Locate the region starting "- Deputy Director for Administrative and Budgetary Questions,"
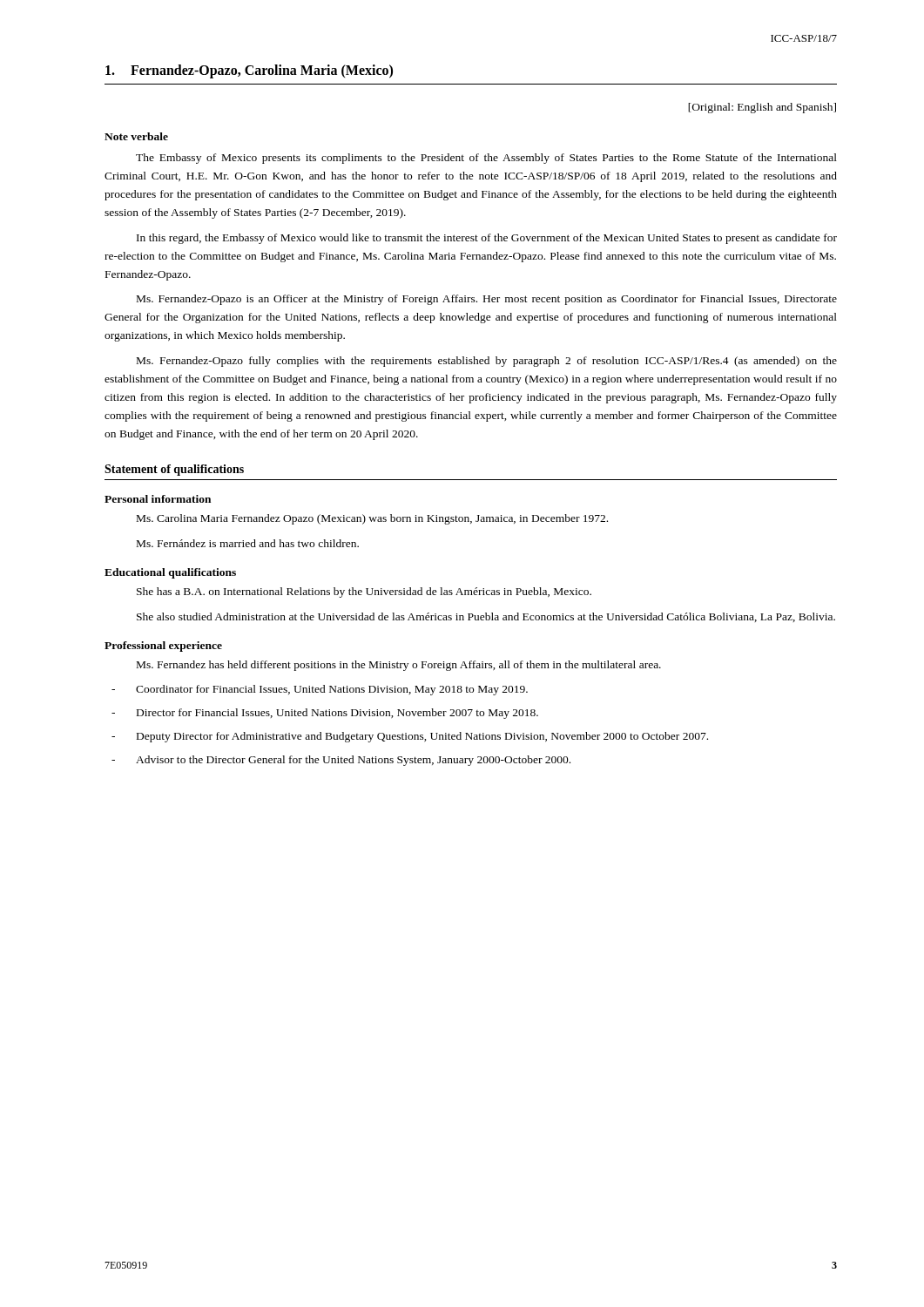The width and height of the screenshot is (924, 1307). [474, 737]
